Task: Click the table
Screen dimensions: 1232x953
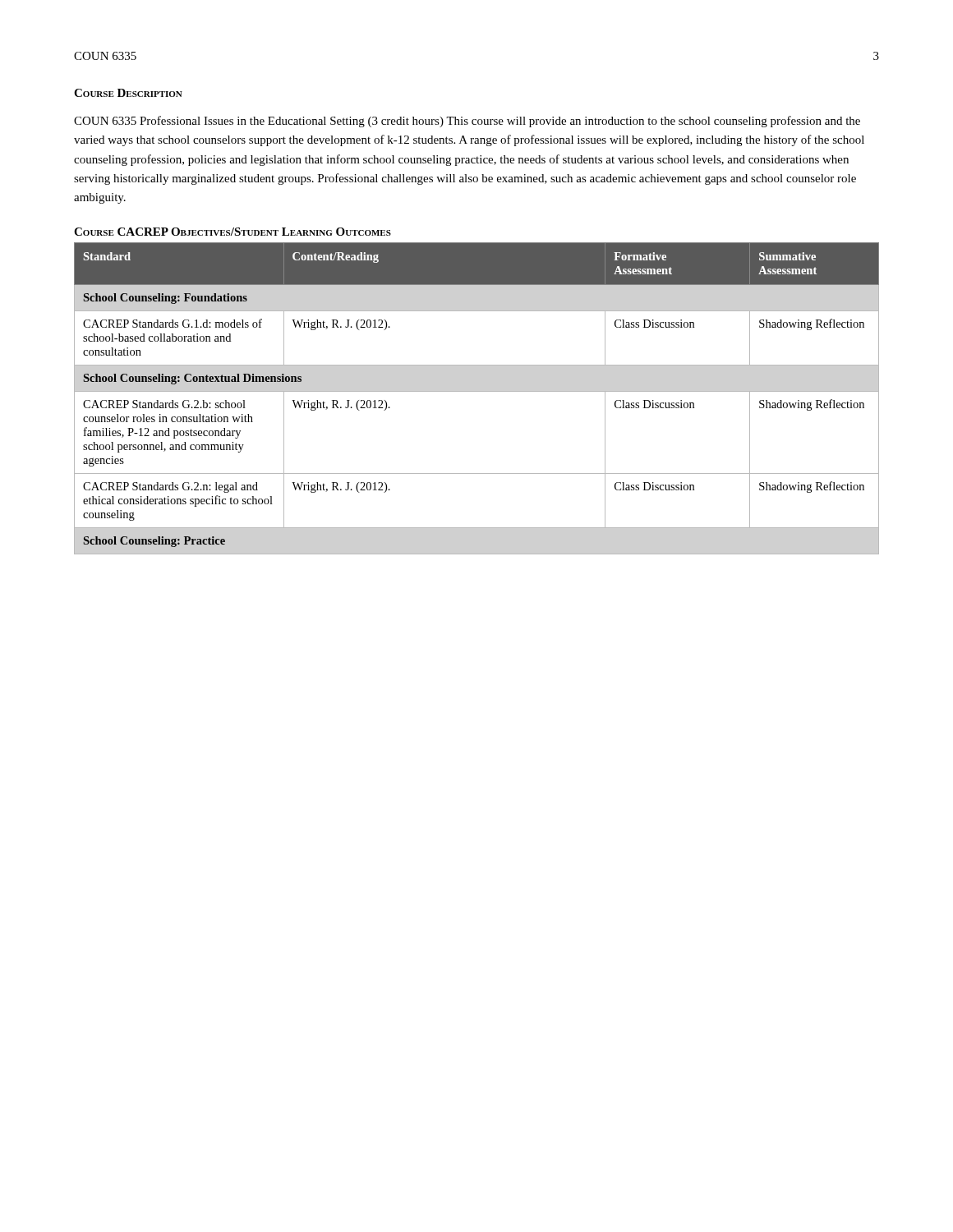Action: 476,399
